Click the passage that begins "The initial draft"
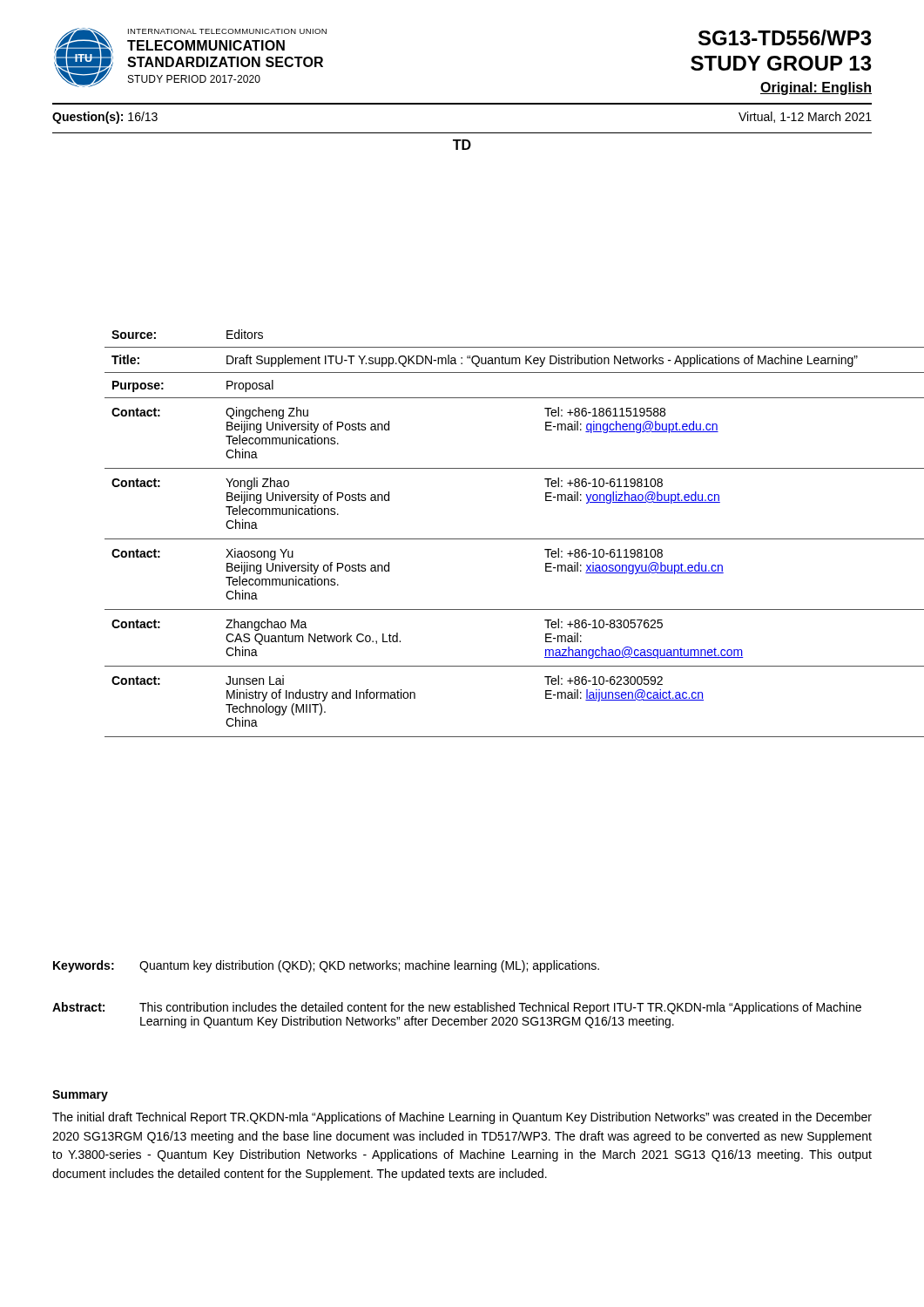 (x=462, y=1145)
